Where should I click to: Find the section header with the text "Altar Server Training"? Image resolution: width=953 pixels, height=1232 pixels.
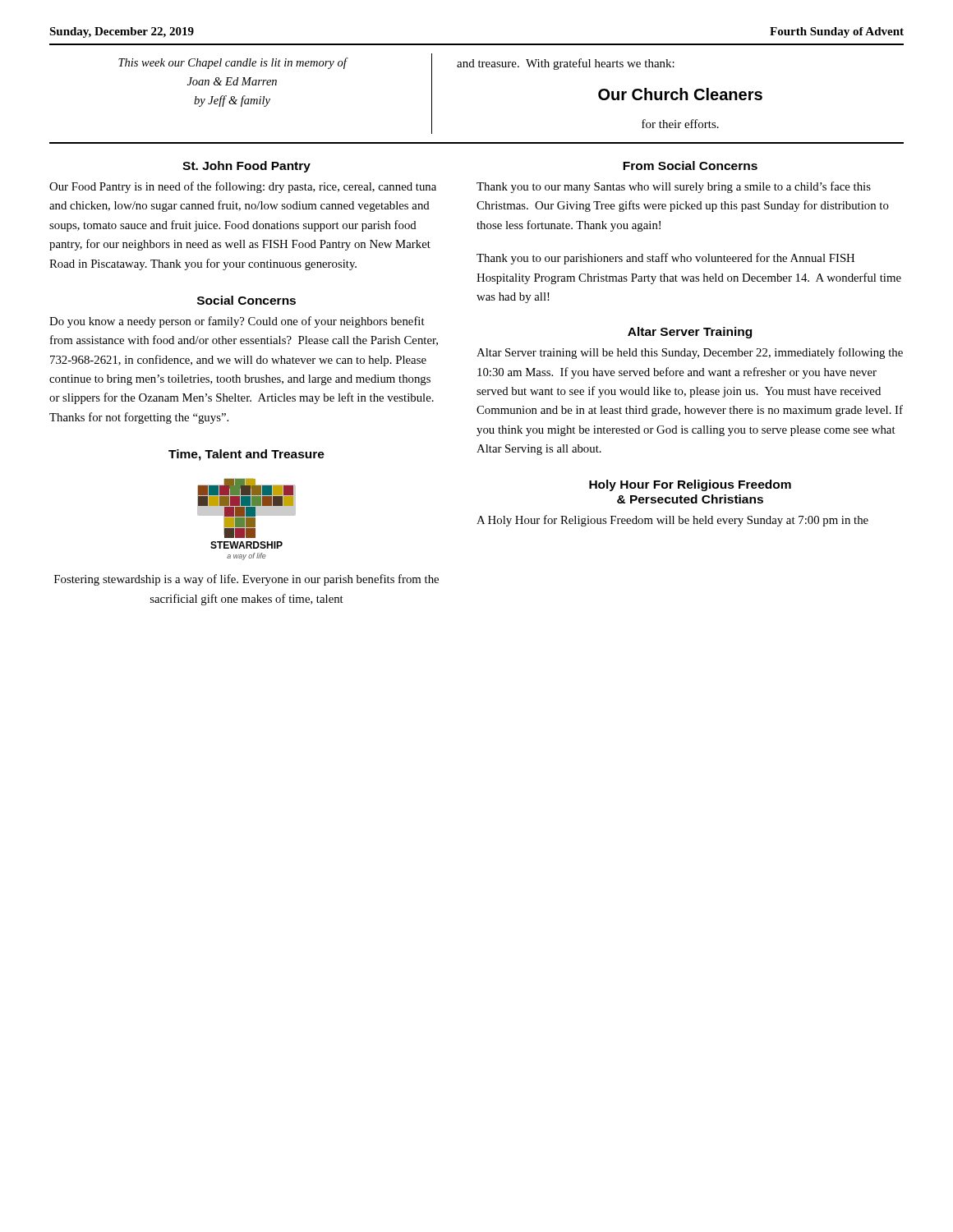[x=690, y=332]
